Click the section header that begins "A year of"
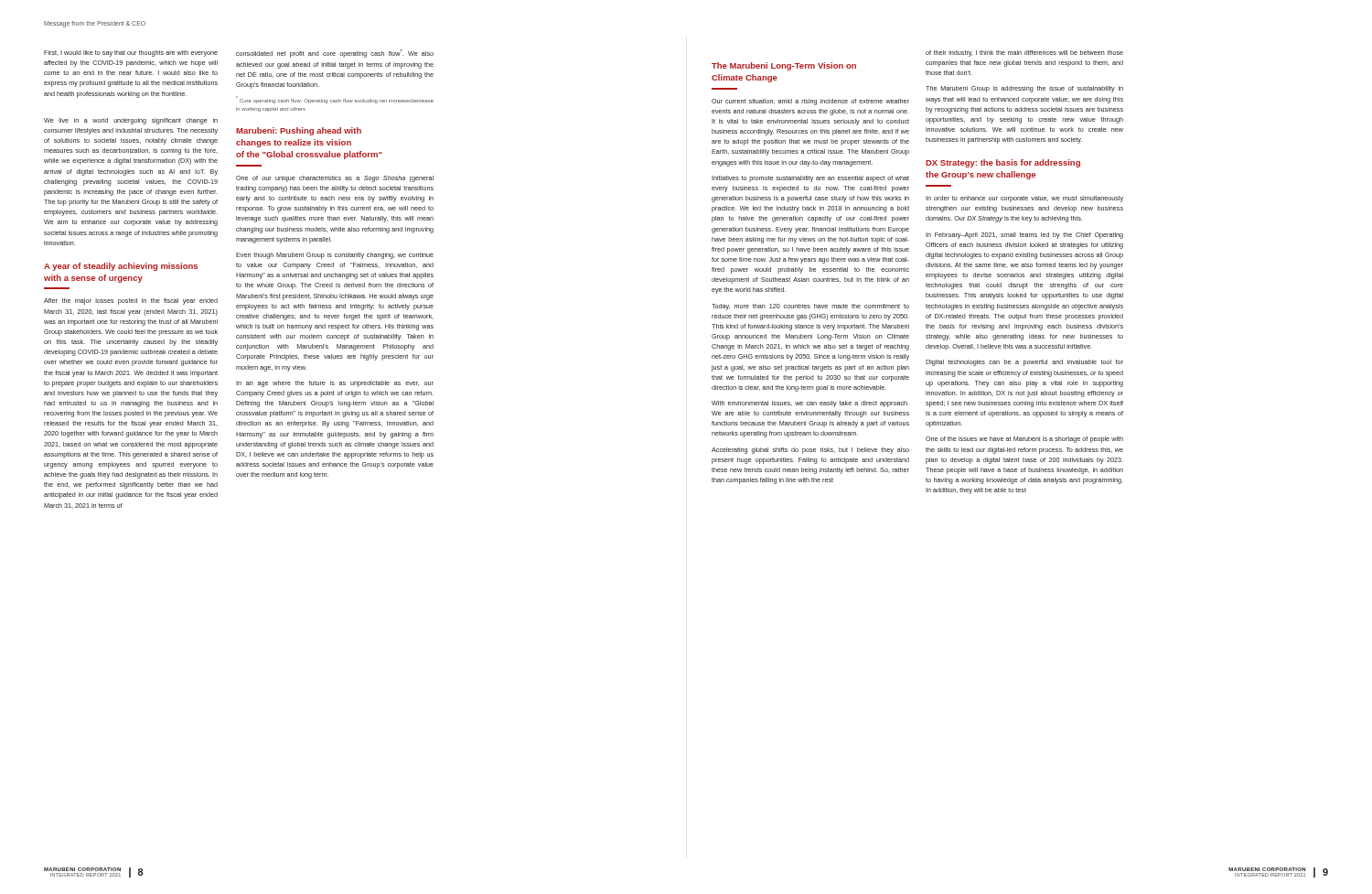 131,275
